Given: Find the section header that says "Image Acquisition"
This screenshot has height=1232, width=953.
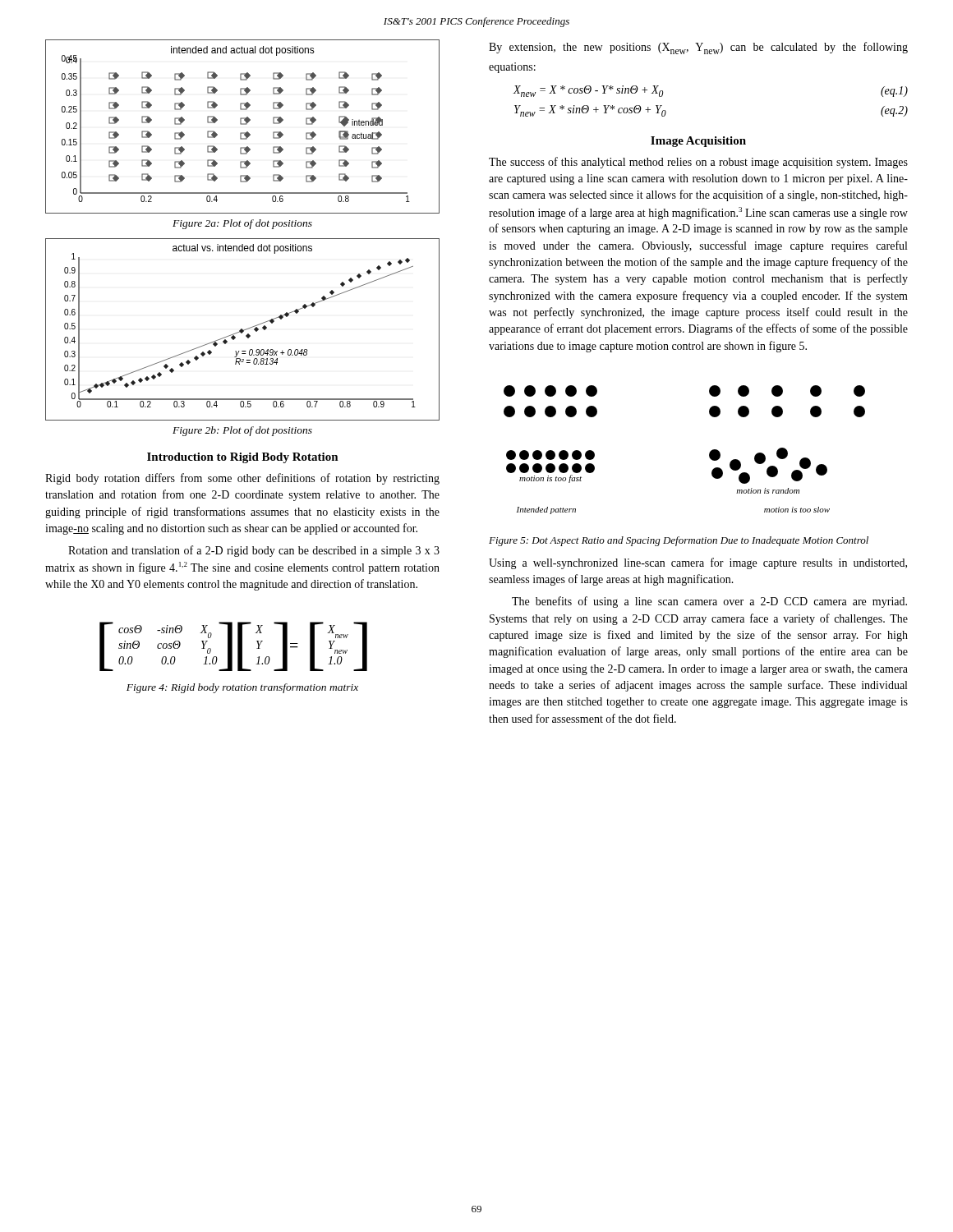Looking at the screenshot, I should click(x=698, y=140).
